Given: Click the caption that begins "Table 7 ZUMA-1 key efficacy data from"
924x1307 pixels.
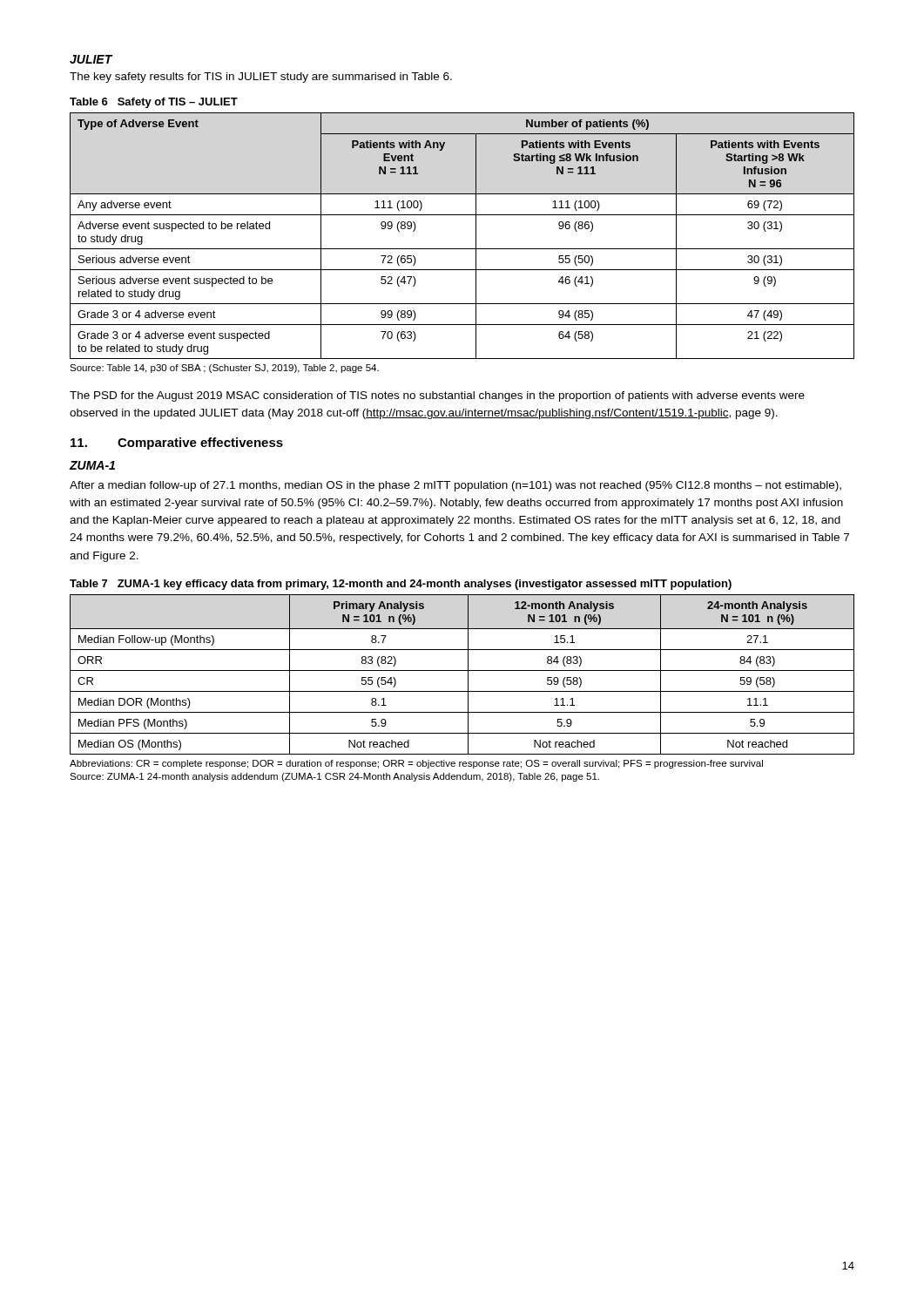Looking at the screenshot, I should click(x=401, y=583).
